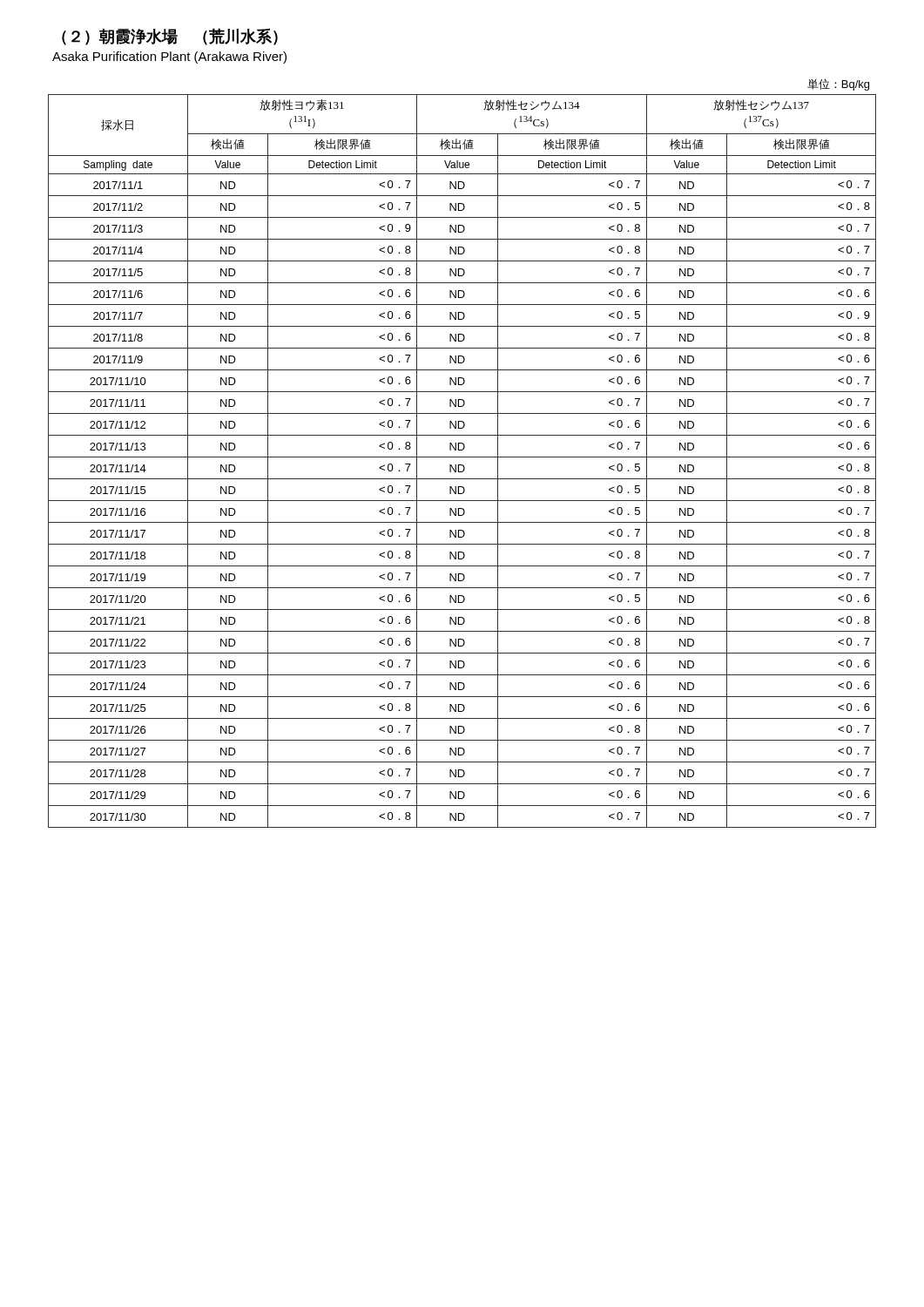This screenshot has height=1307, width=924.
Task: Navigate to the text block starting "（２）朝霞浄水場 （荒川水系） Asaka Purification Plant"
Action: pos(170,45)
